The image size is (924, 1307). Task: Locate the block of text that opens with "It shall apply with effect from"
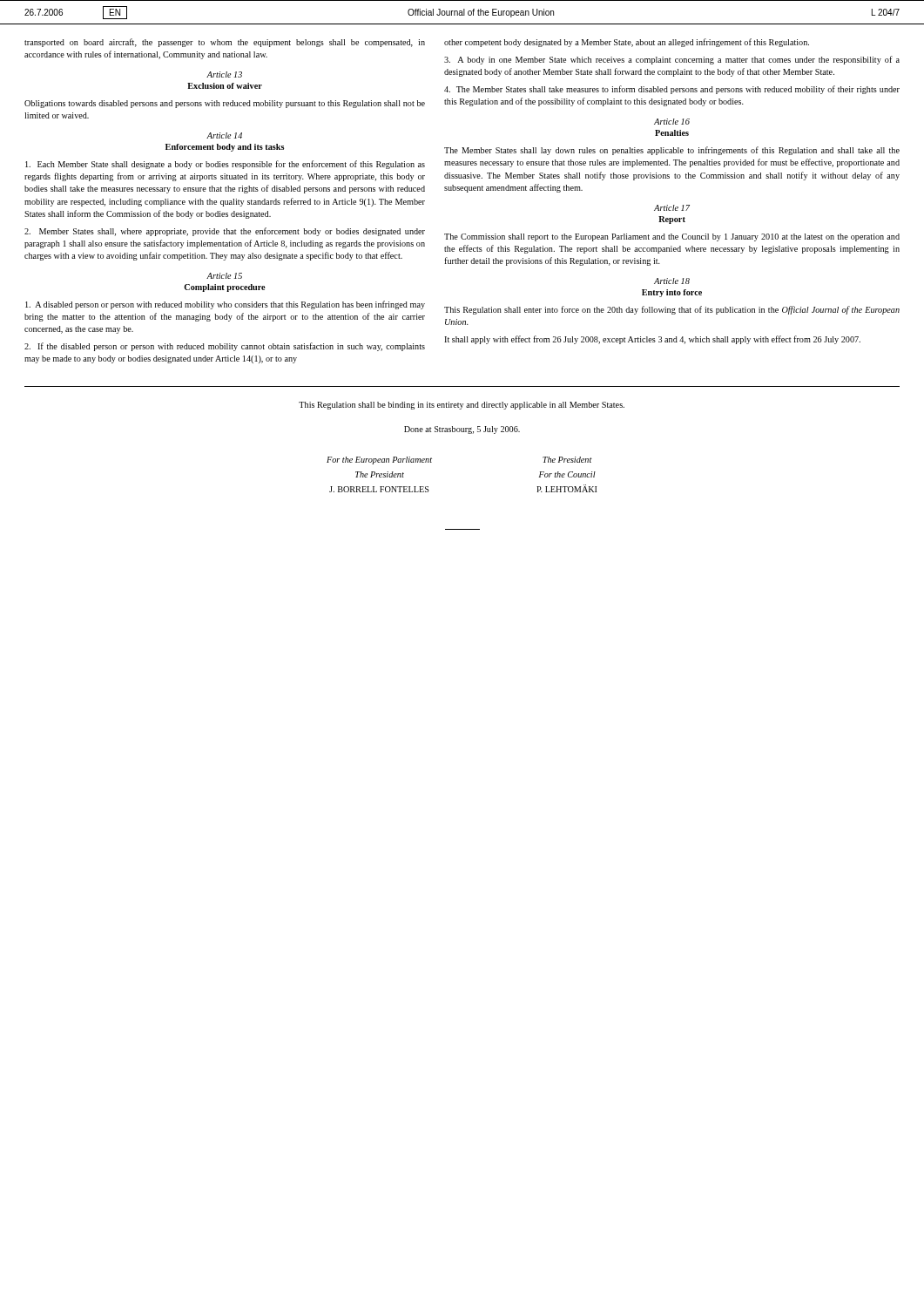tap(672, 340)
